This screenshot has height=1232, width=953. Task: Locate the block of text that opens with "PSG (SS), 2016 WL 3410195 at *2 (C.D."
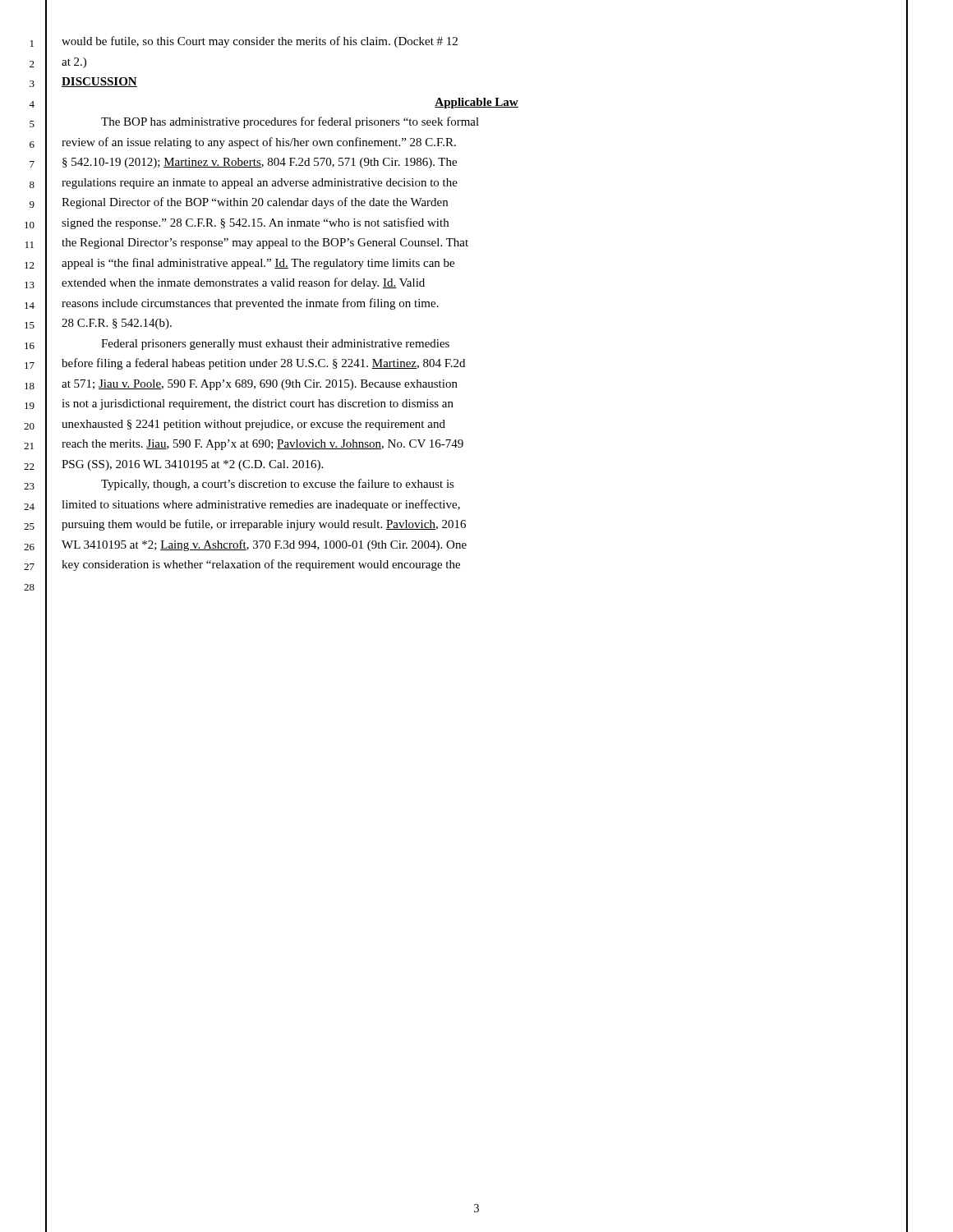pyautogui.click(x=193, y=464)
